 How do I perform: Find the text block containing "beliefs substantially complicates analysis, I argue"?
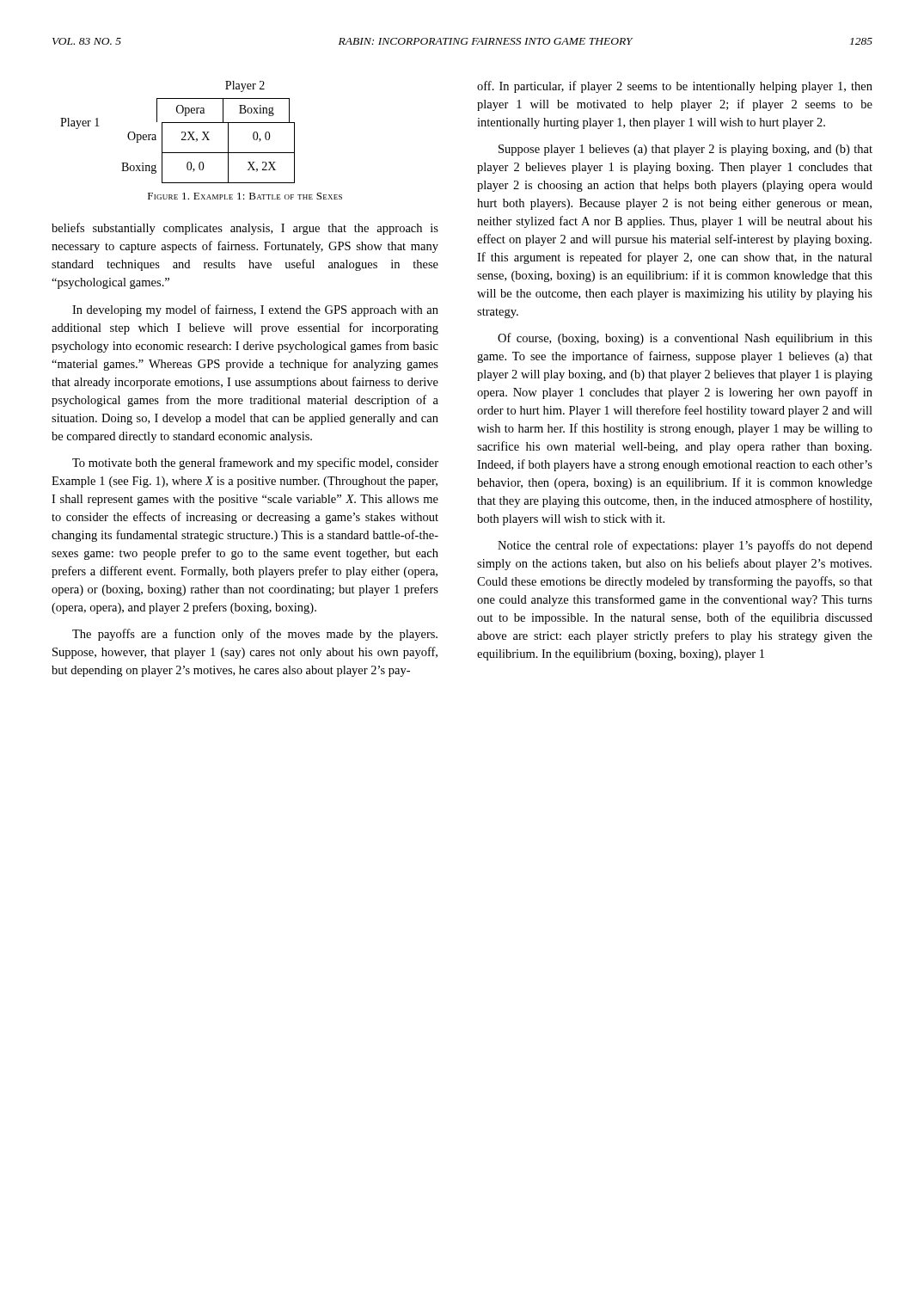click(x=245, y=255)
